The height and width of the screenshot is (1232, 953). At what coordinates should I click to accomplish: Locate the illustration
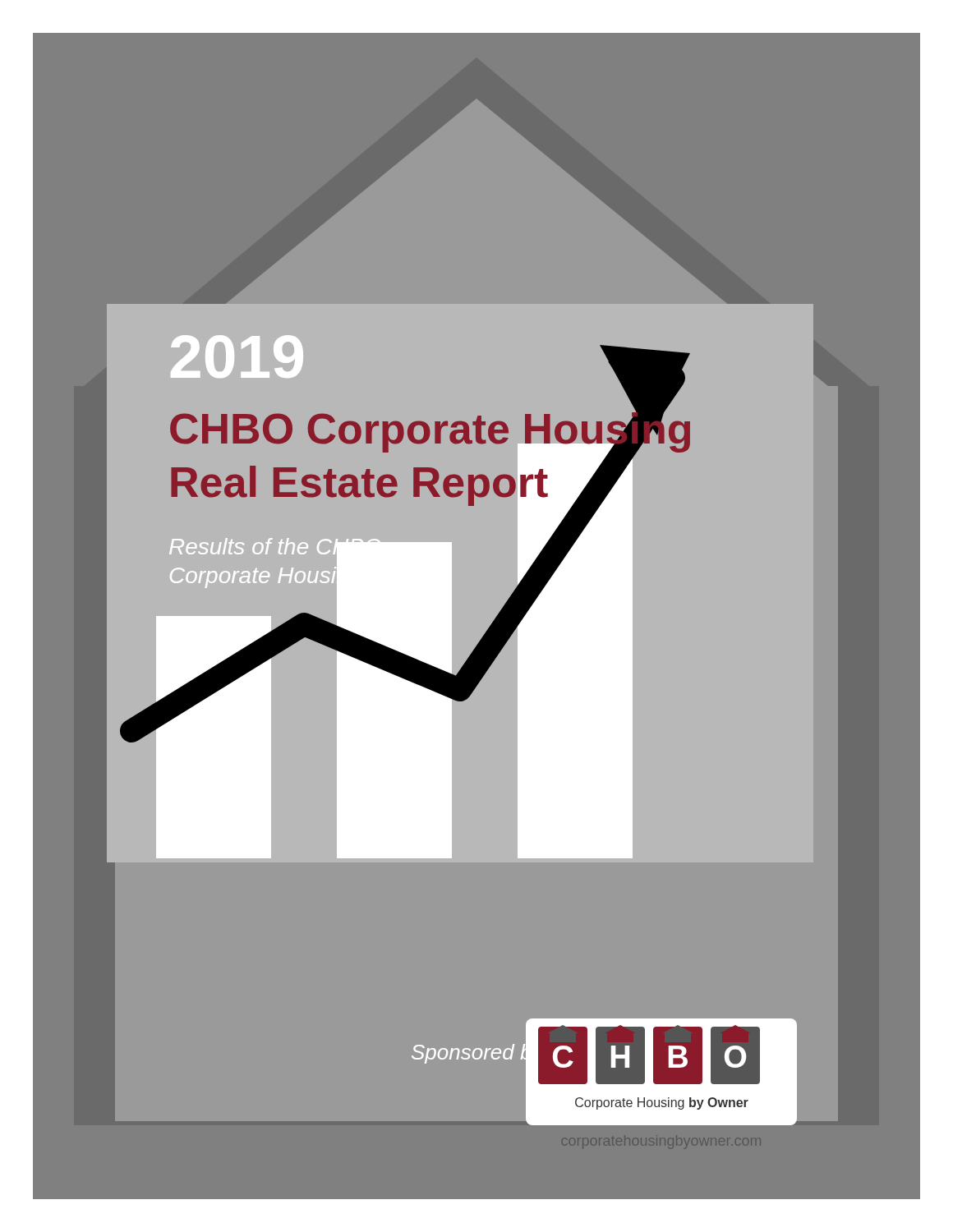coord(476,616)
